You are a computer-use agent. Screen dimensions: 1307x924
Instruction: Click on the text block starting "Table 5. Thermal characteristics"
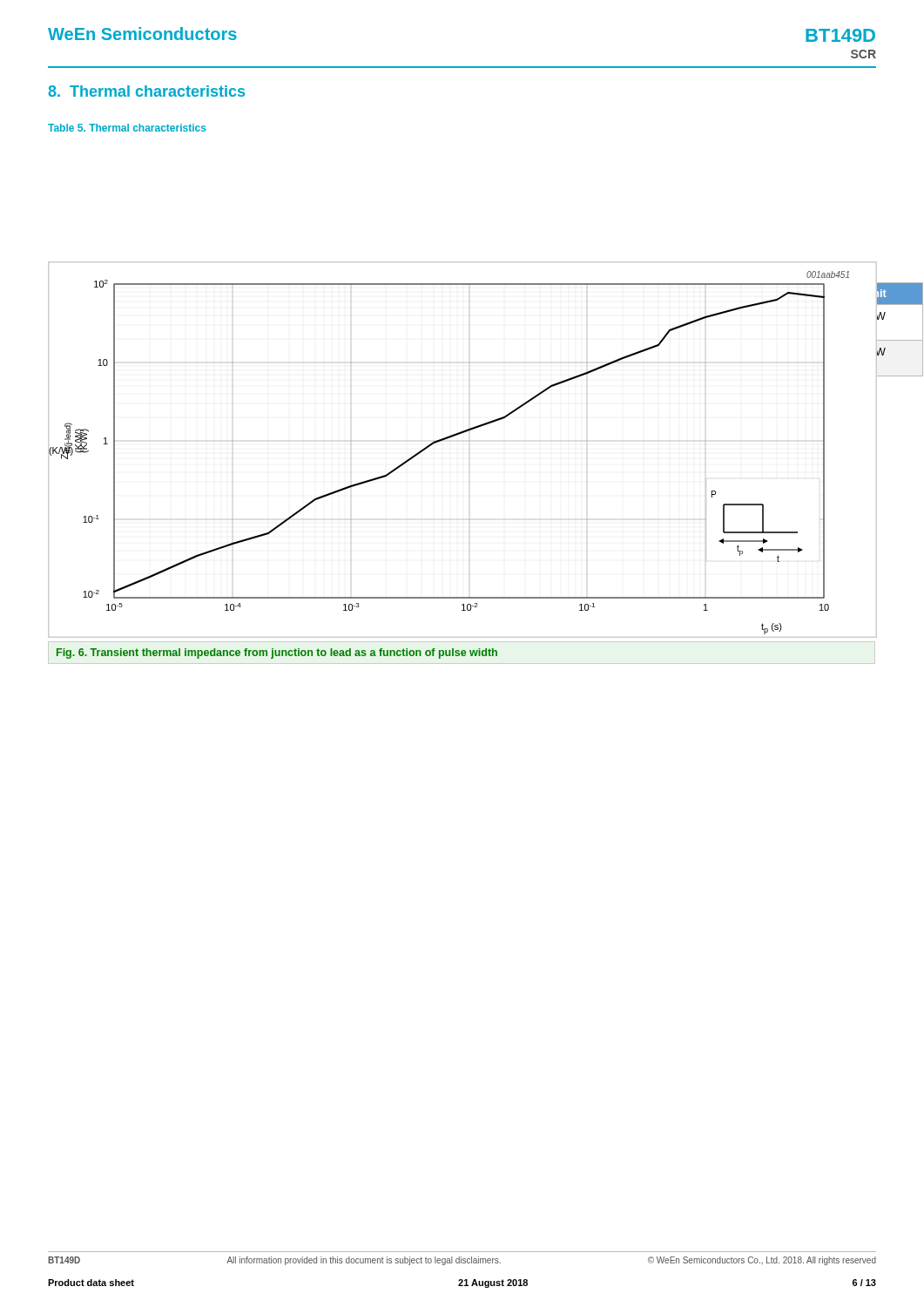127,128
